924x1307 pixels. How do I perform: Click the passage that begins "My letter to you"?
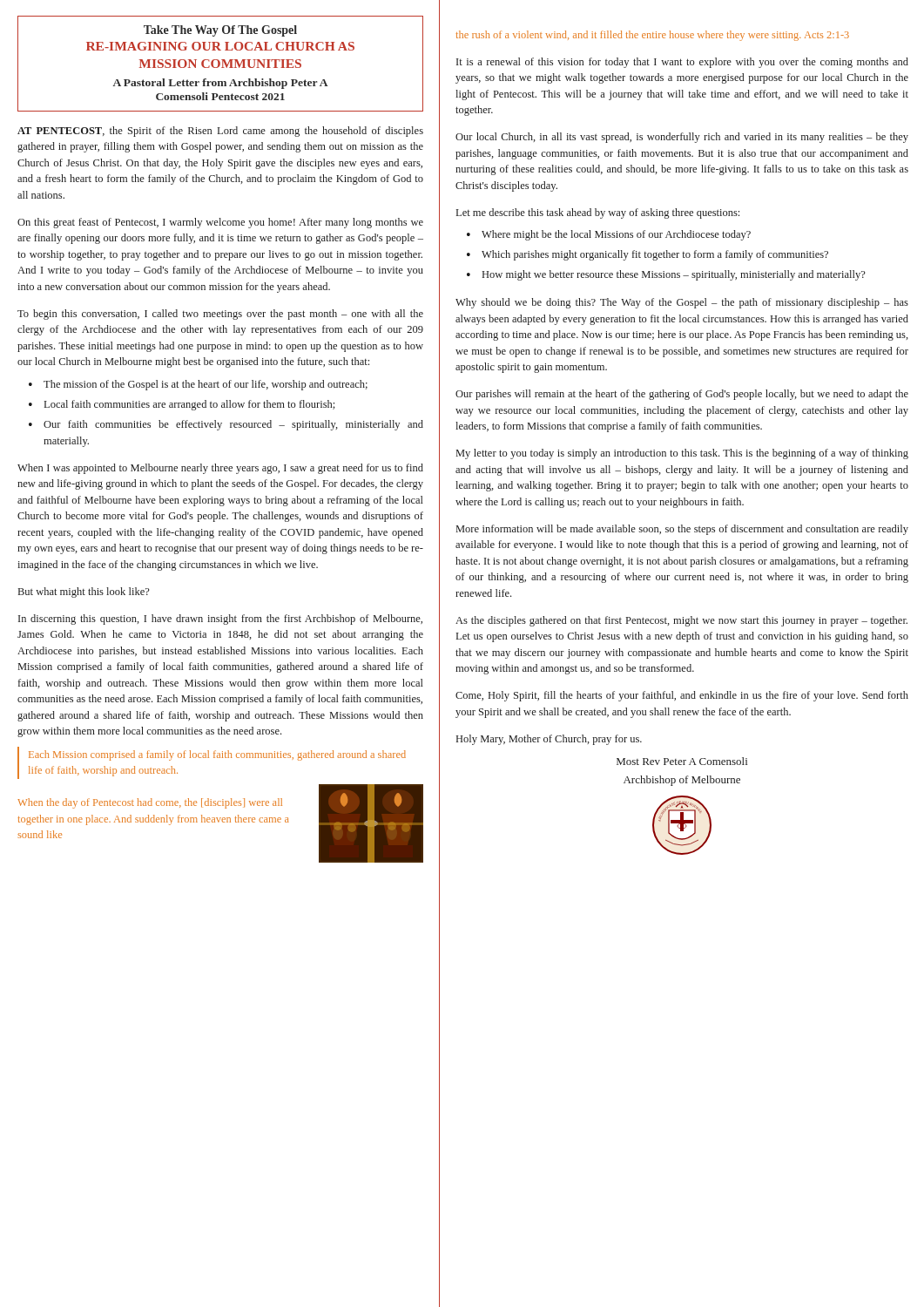[x=682, y=478]
